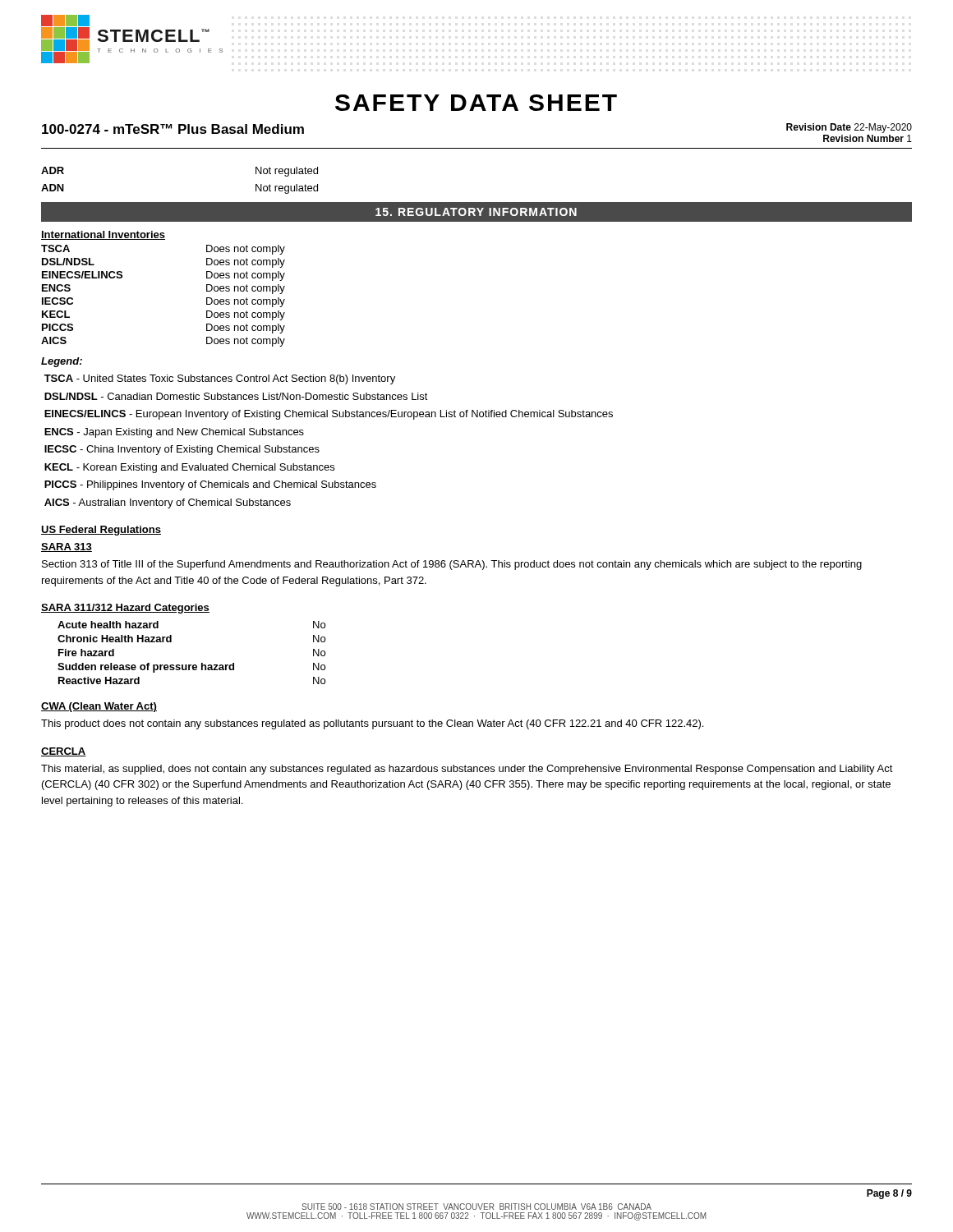
Task: Select the block starting "15. REGULATORY INFORMATION"
Action: (476, 212)
